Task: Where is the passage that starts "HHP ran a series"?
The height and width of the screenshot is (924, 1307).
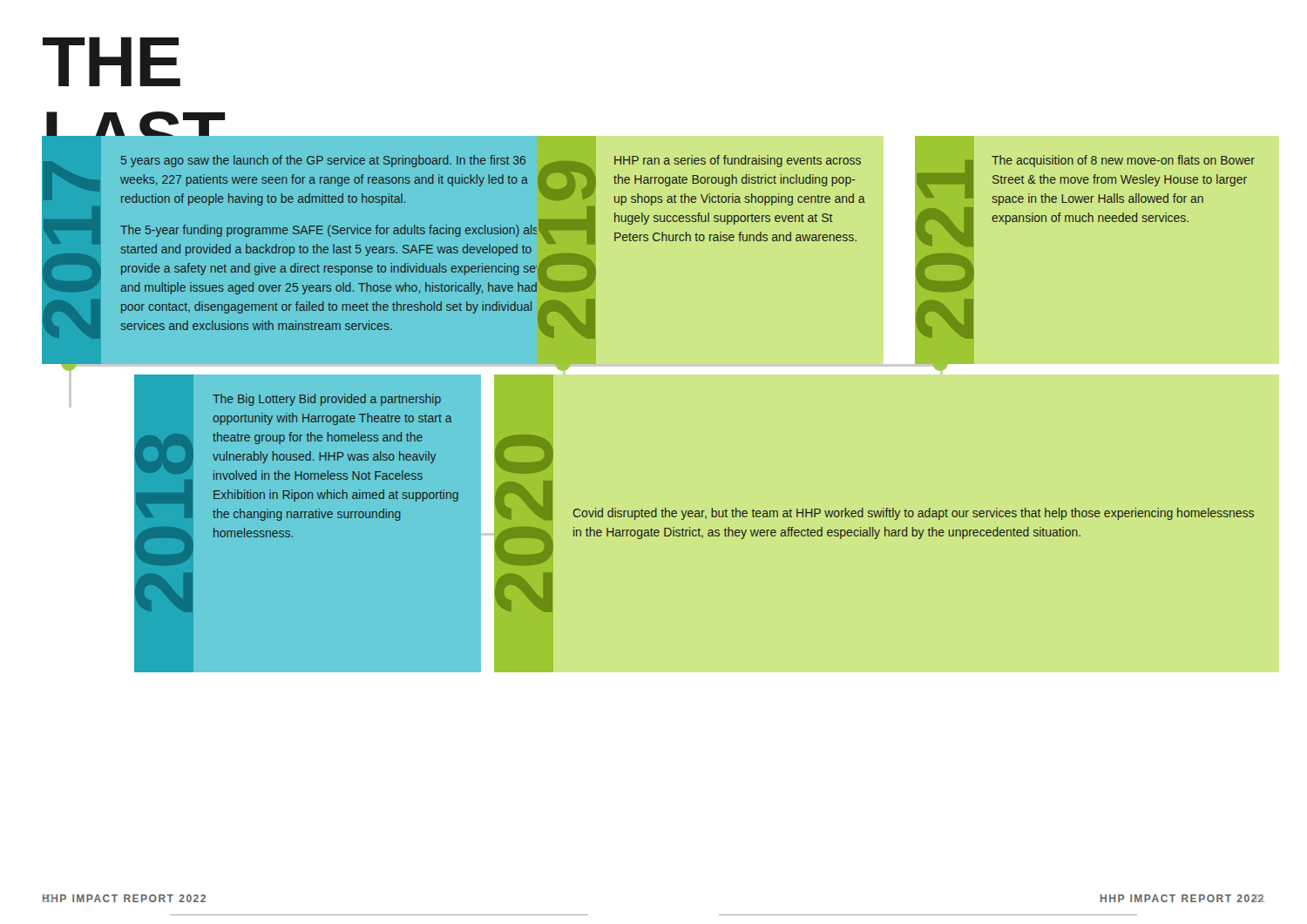Action: [x=740, y=199]
